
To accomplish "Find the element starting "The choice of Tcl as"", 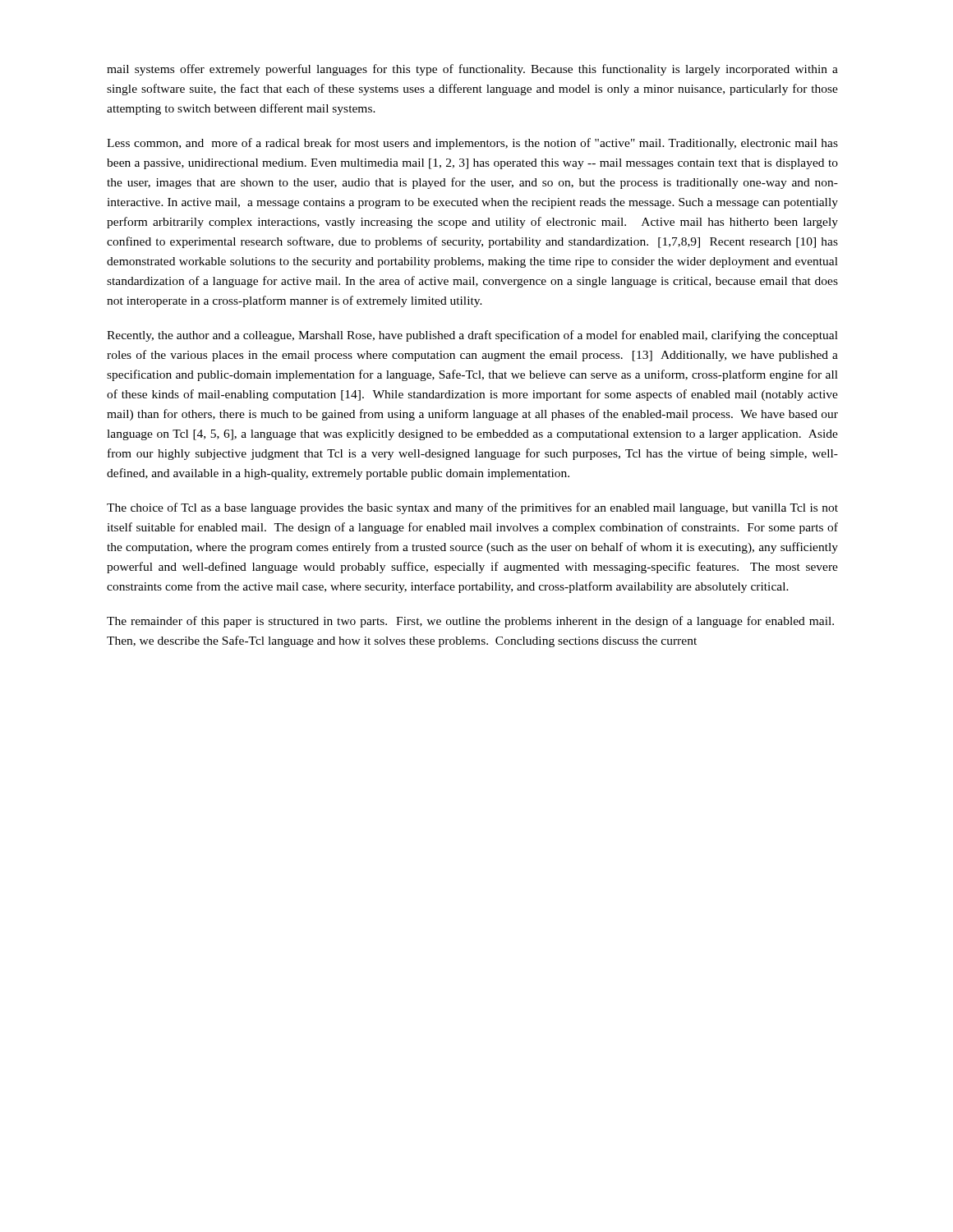I will [472, 547].
